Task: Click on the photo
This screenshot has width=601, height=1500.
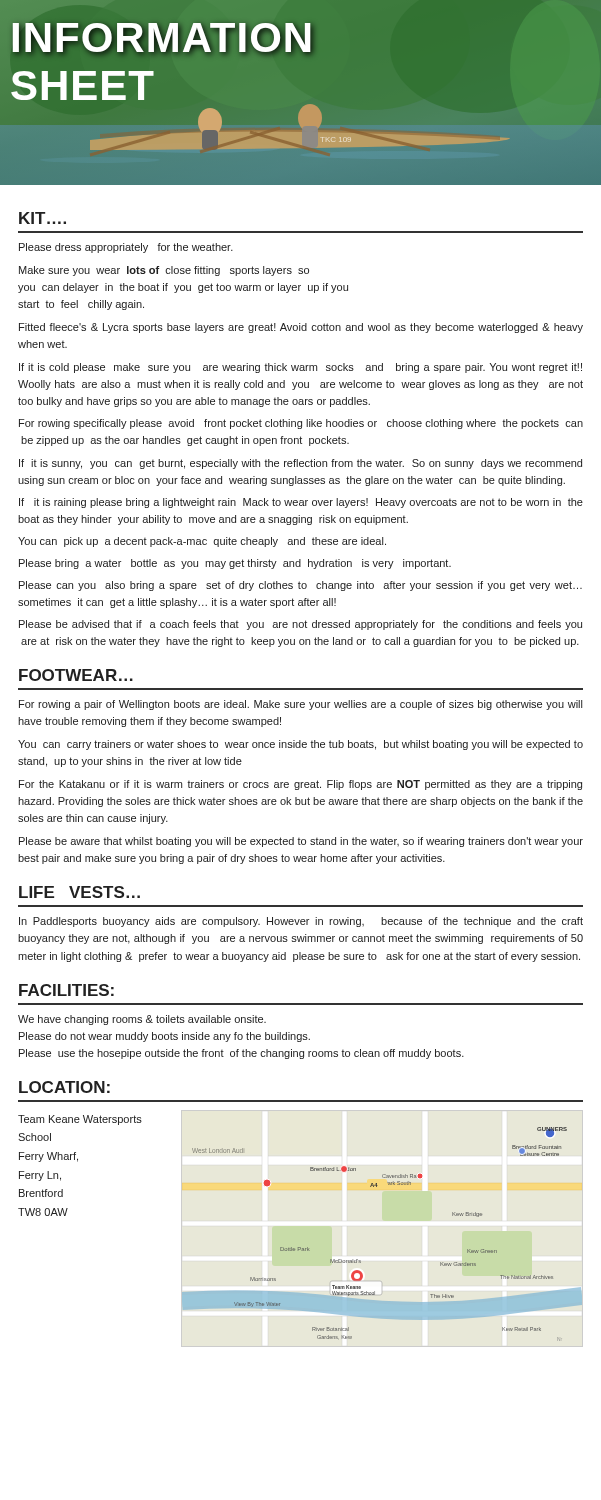Action: pos(300,92)
